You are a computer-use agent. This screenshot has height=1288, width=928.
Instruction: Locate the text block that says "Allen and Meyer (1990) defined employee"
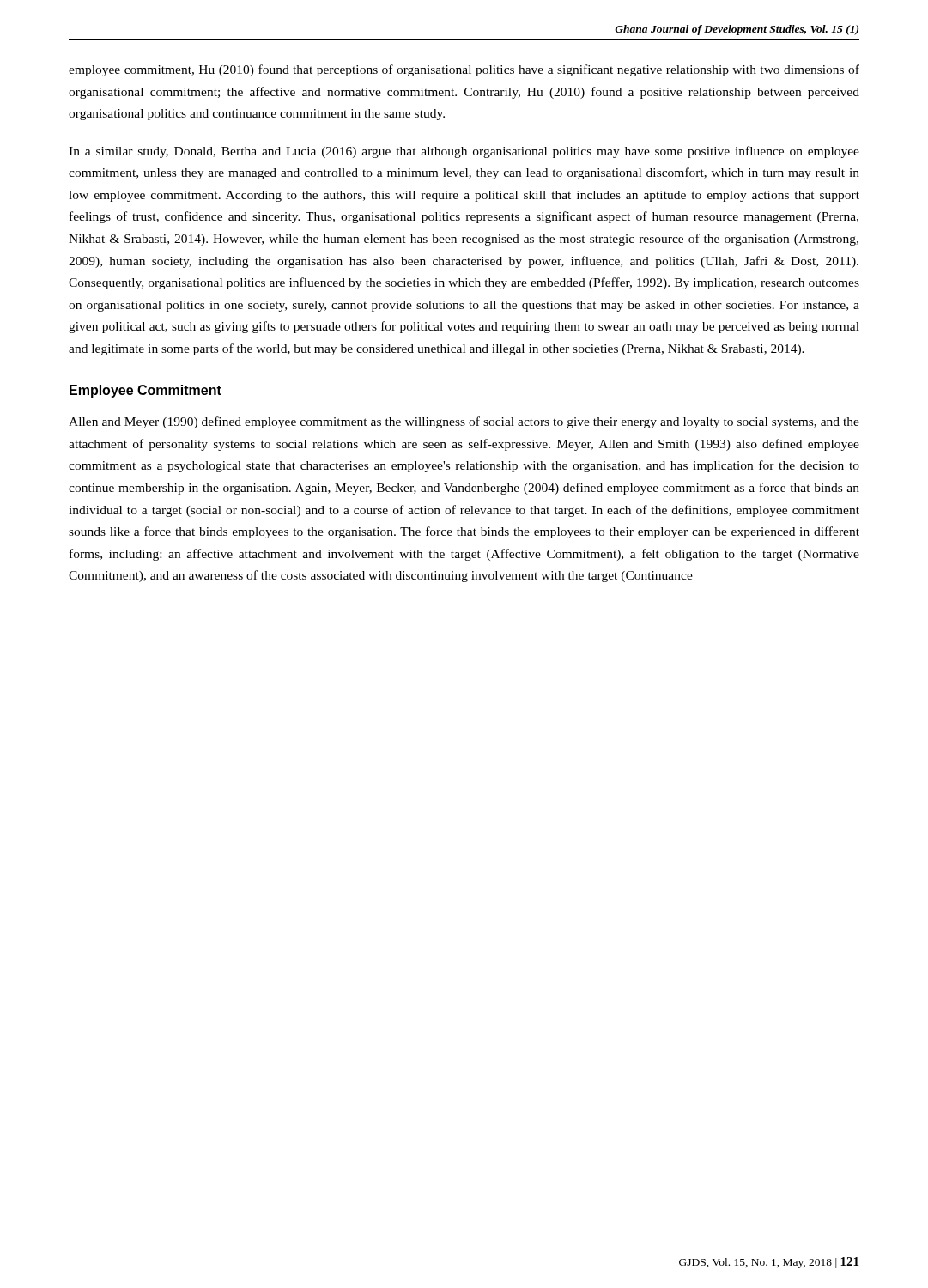pos(464,498)
